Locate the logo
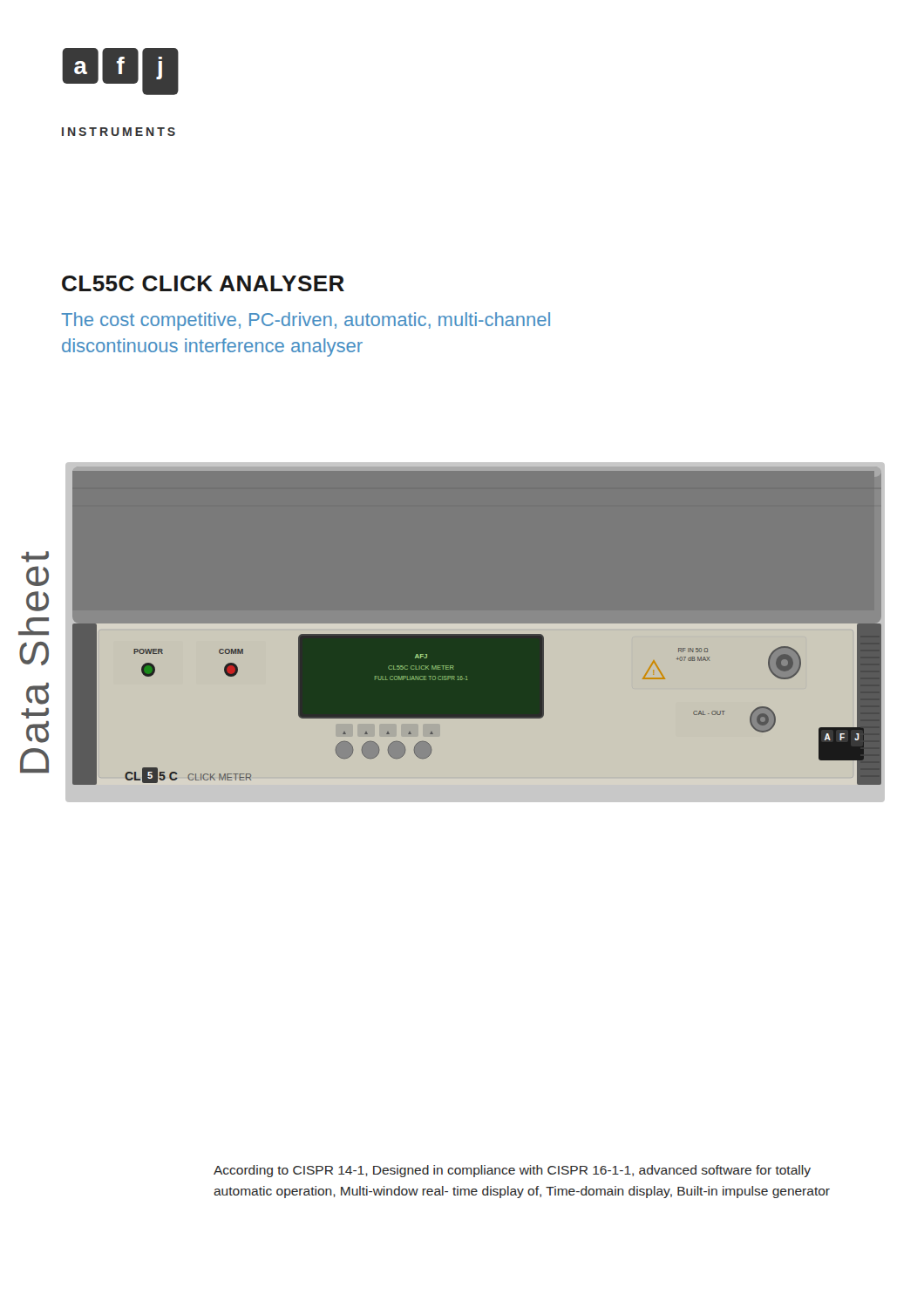924x1308 pixels. 139,93
